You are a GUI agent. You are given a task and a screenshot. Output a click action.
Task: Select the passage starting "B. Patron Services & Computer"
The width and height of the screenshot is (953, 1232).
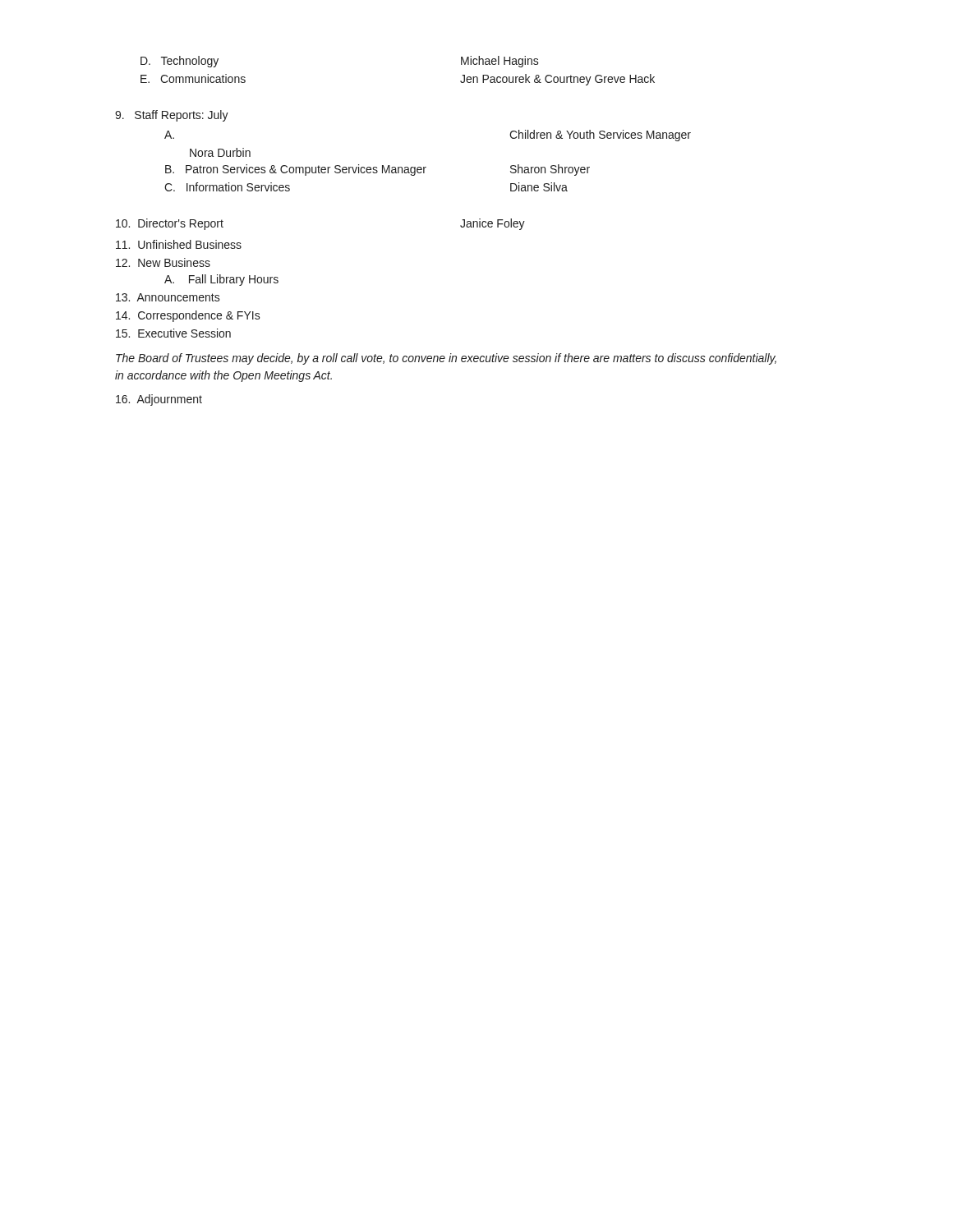click(518, 169)
